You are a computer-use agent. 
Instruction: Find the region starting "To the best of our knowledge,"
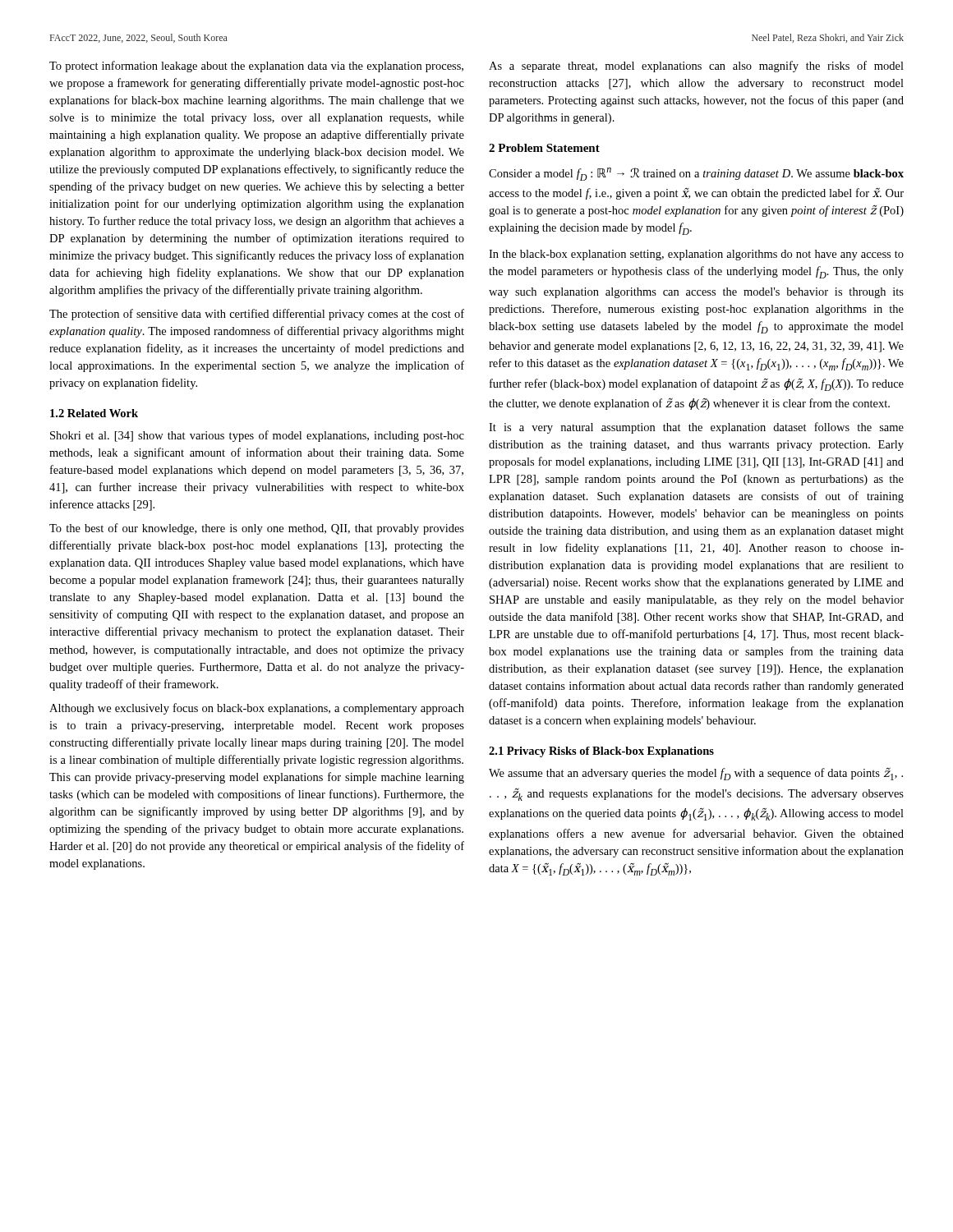point(257,607)
